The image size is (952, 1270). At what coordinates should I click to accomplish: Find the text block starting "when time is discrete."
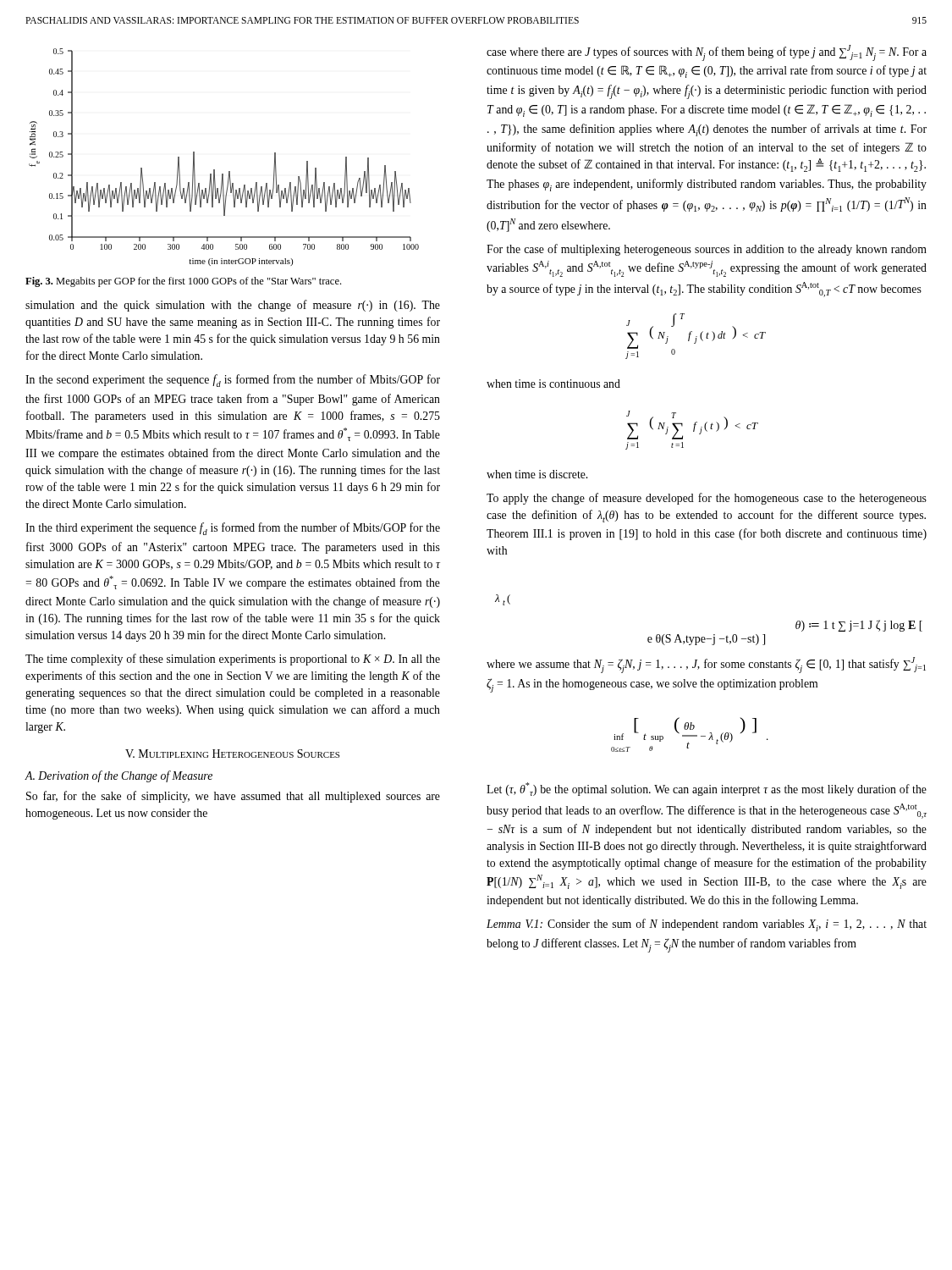click(537, 474)
